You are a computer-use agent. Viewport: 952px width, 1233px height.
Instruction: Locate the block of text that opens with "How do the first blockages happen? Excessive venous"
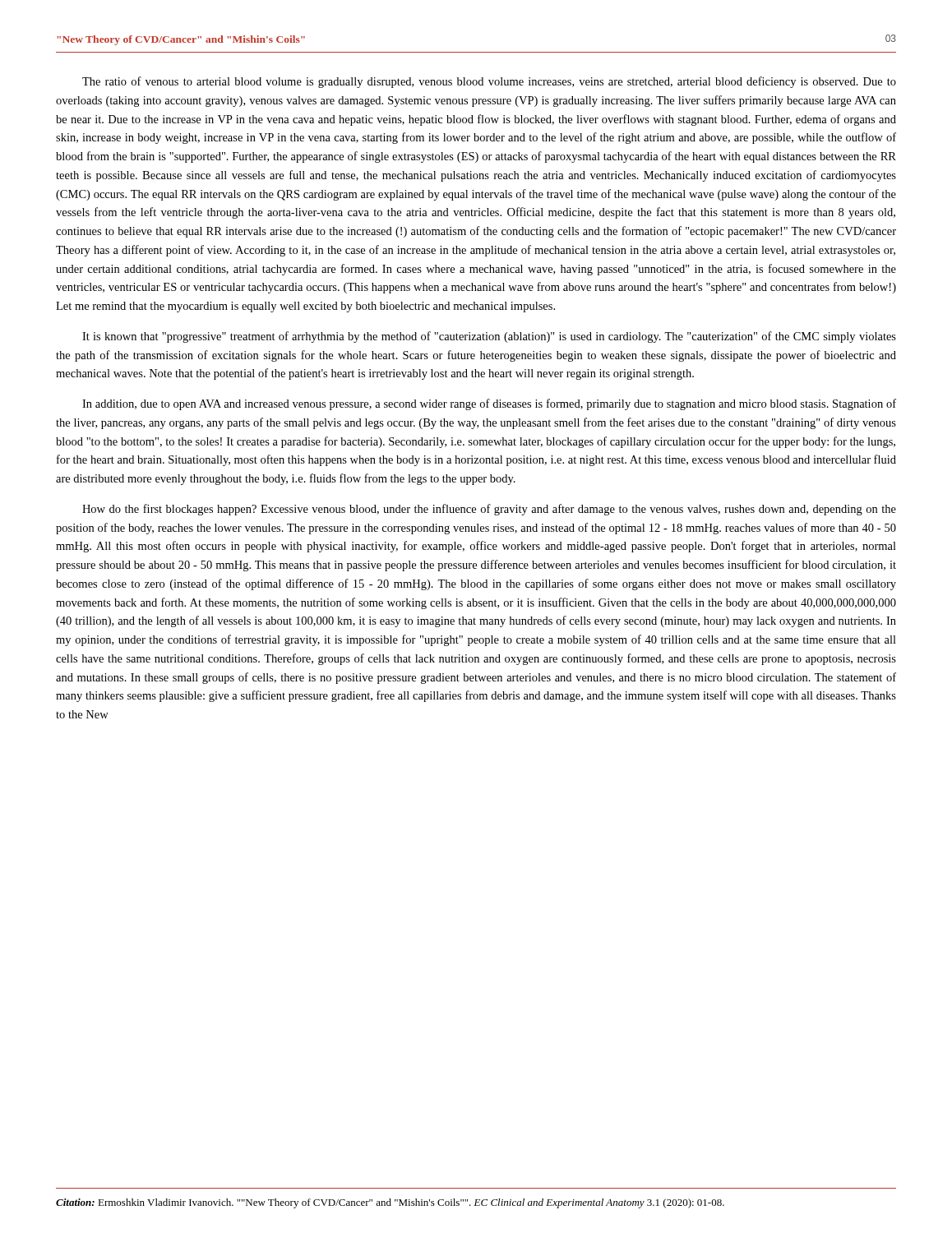point(476,612)
